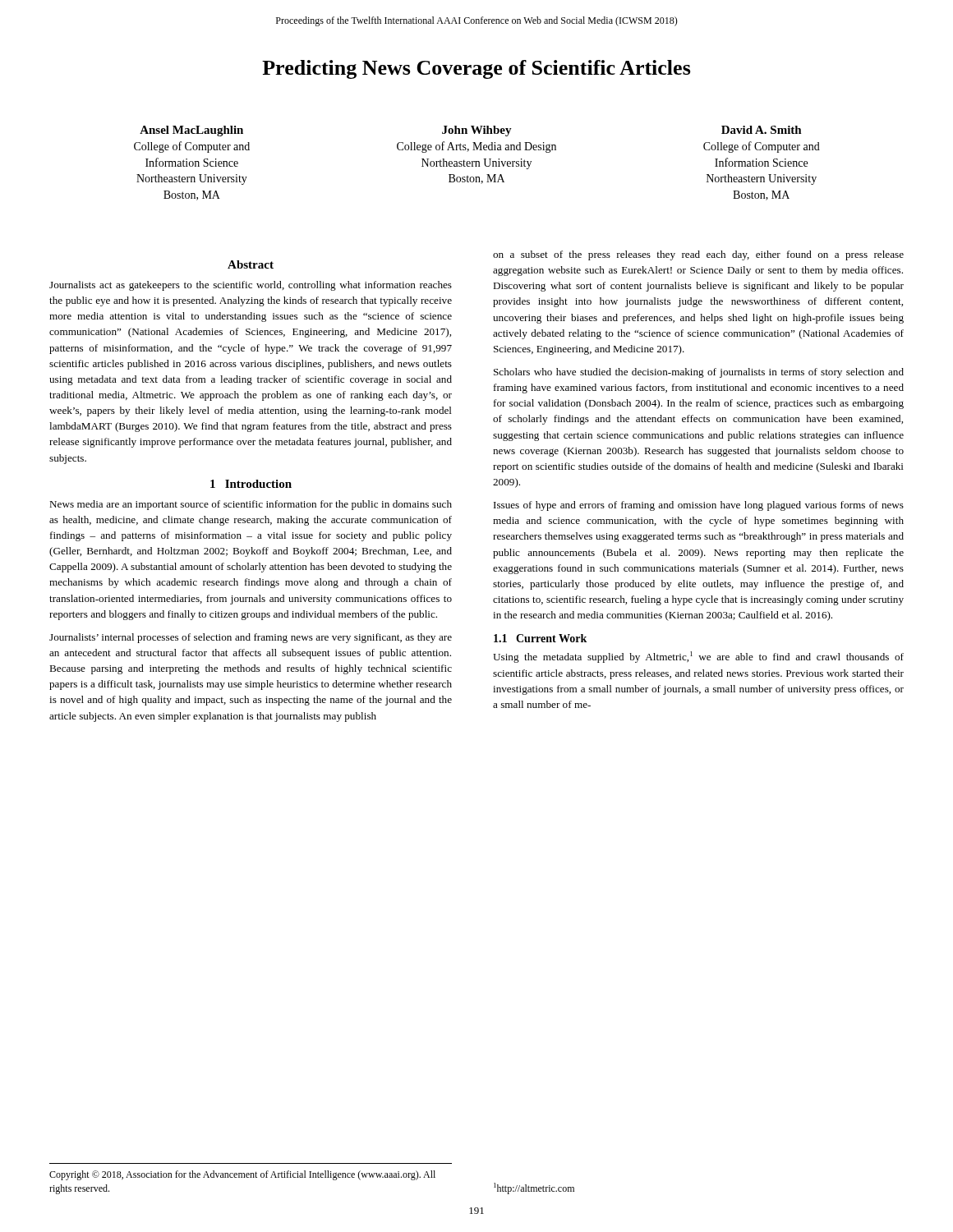Find the text block that says "John Wihbey College of Arts,"

click(476, 154)
